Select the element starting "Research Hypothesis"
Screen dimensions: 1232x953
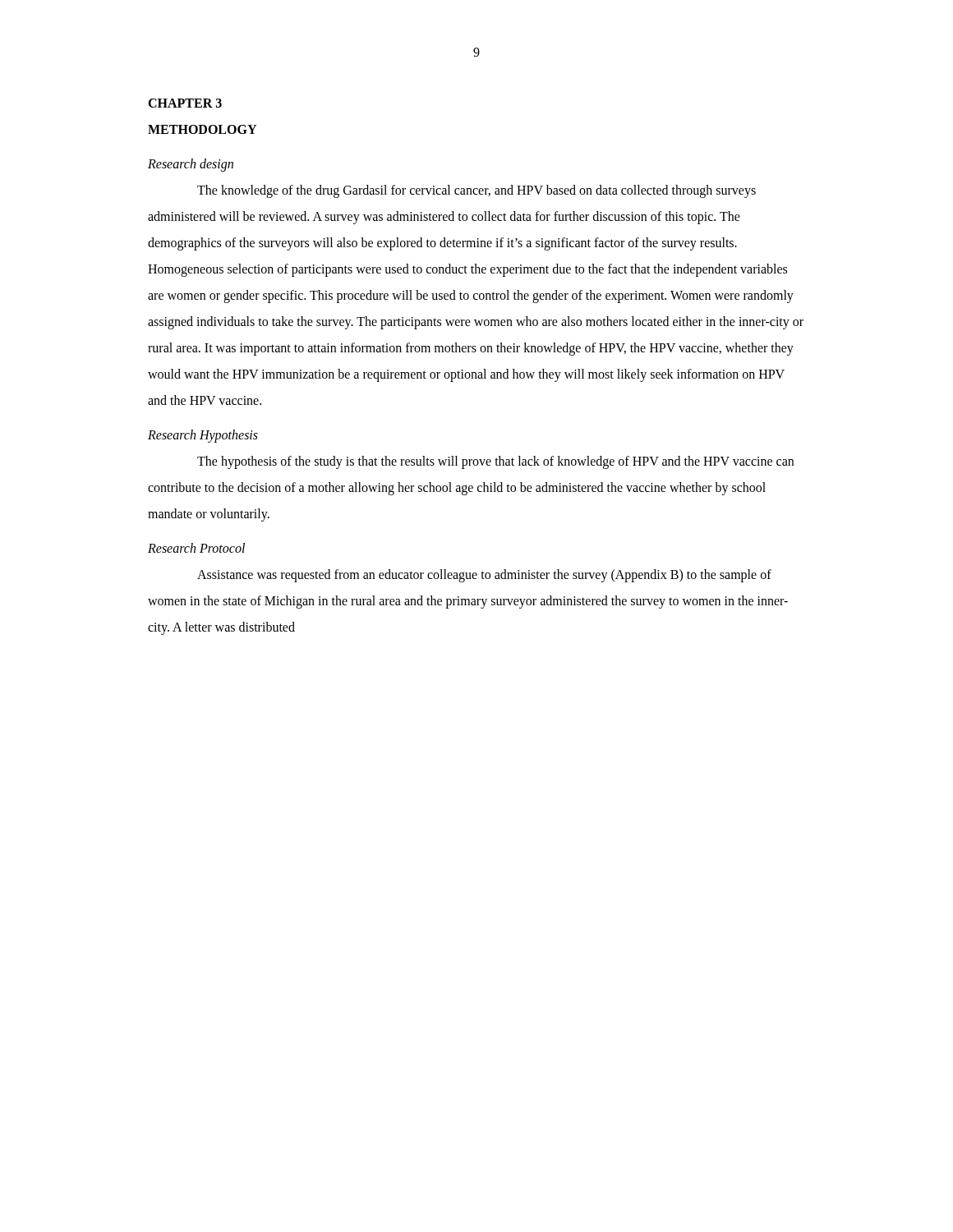pyautogui.click(x=203, y=435)
